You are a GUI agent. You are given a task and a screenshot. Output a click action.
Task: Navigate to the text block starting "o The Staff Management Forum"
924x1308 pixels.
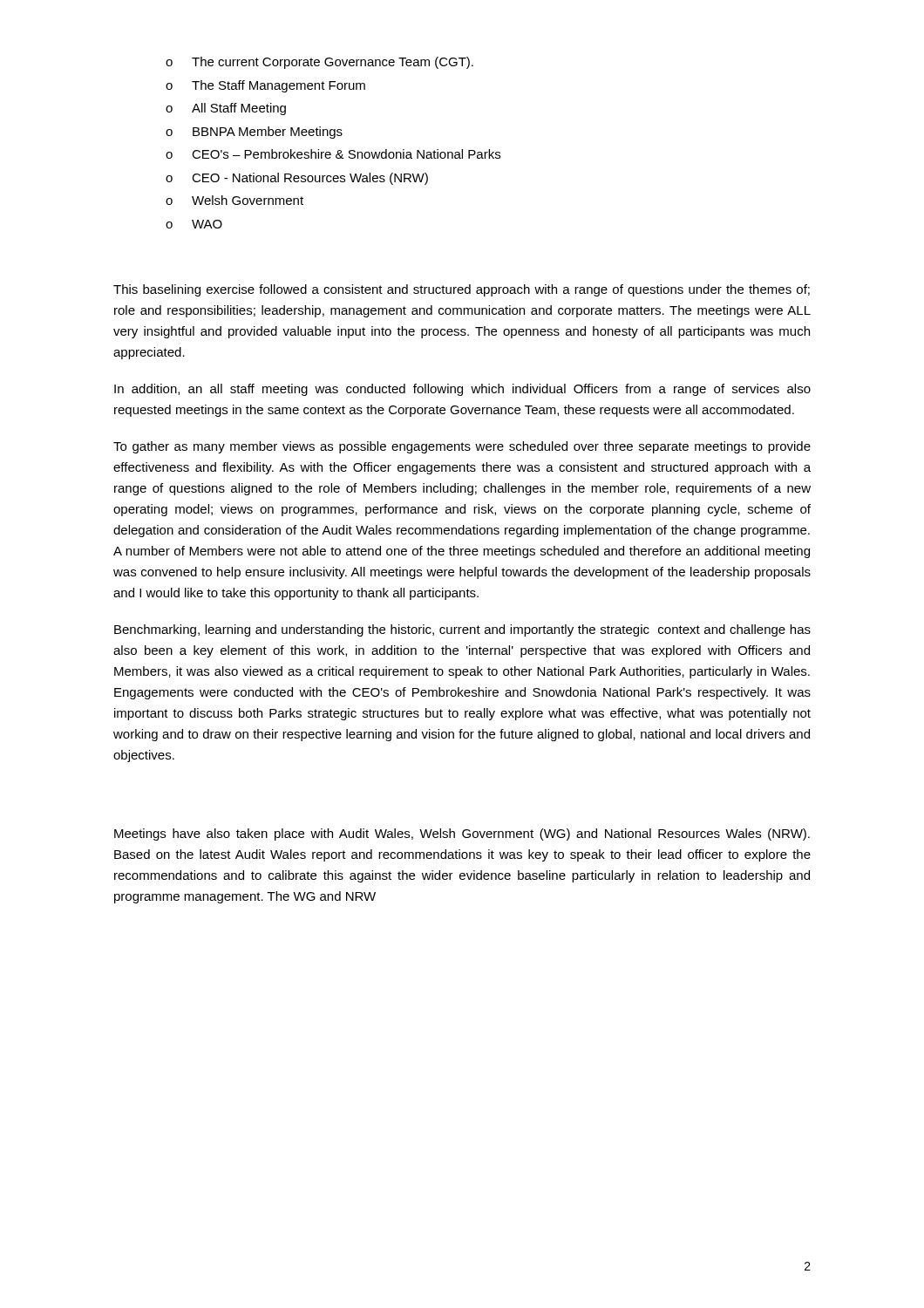click(266, 85)
